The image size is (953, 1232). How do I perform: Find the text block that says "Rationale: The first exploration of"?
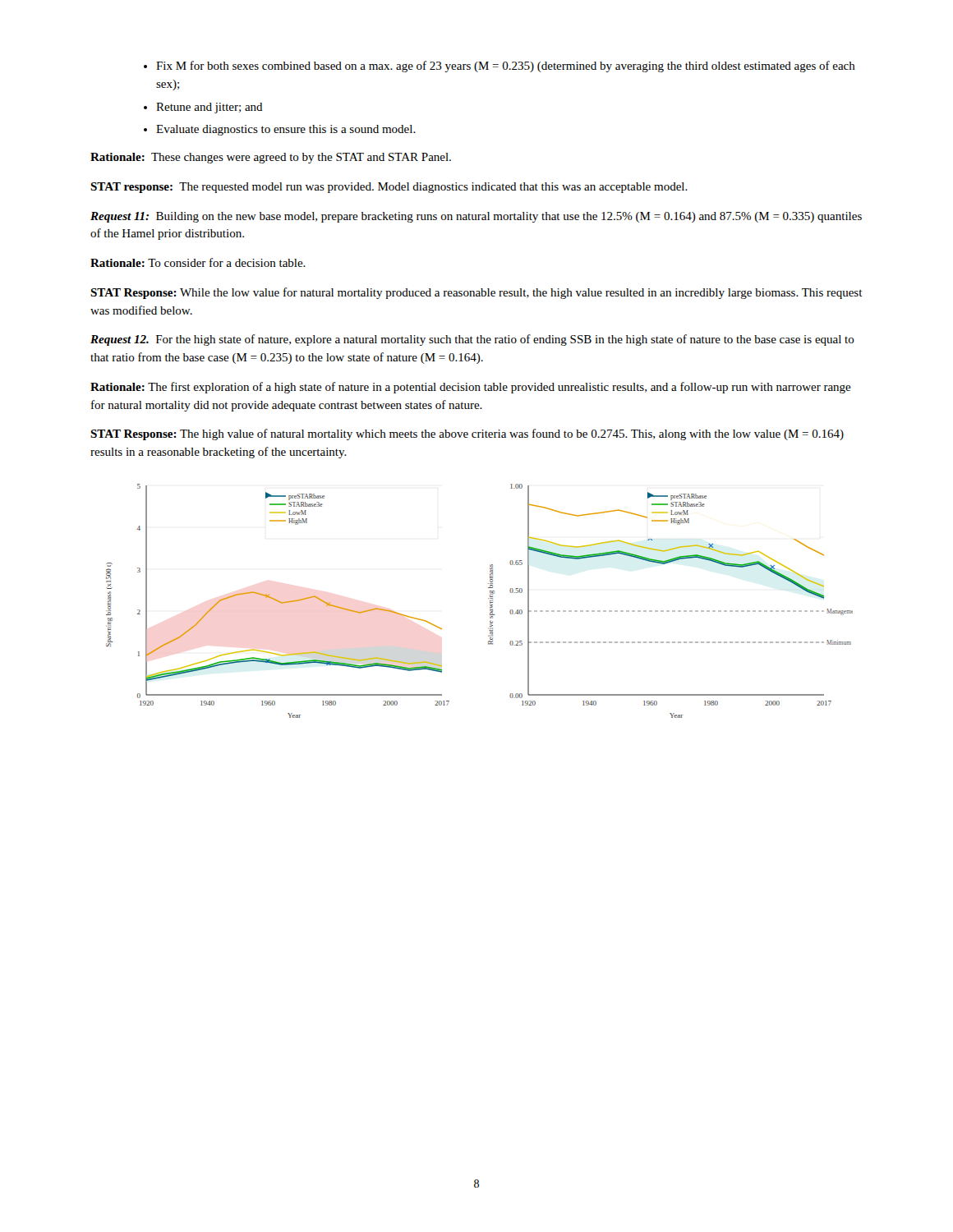[x=476, y=396]
